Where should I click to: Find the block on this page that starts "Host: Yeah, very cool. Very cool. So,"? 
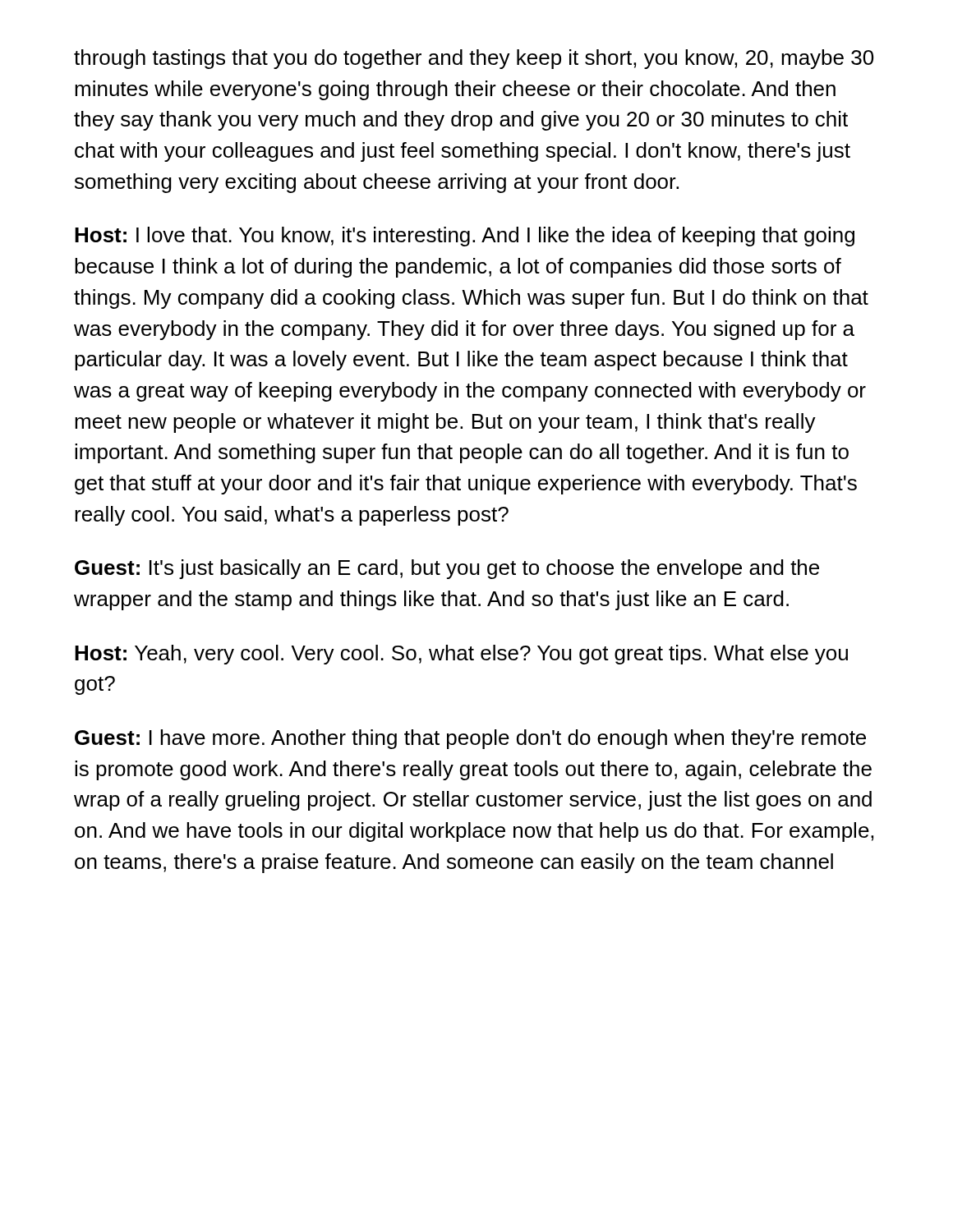462,668
